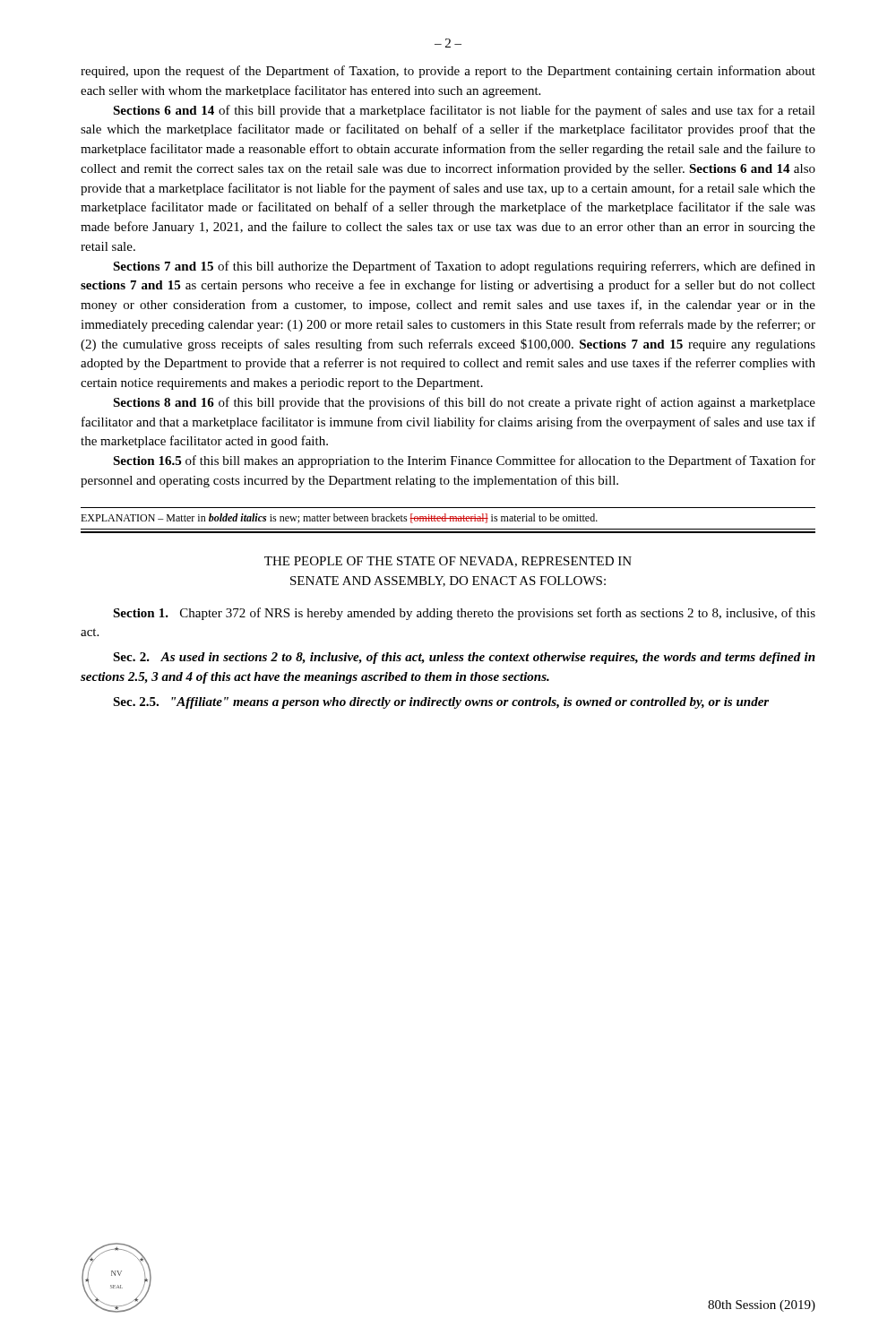896x1344 pixels.
Task: Click the passage that begins "EXPLANATION – Matter in"
Action: tap(339, 517)
